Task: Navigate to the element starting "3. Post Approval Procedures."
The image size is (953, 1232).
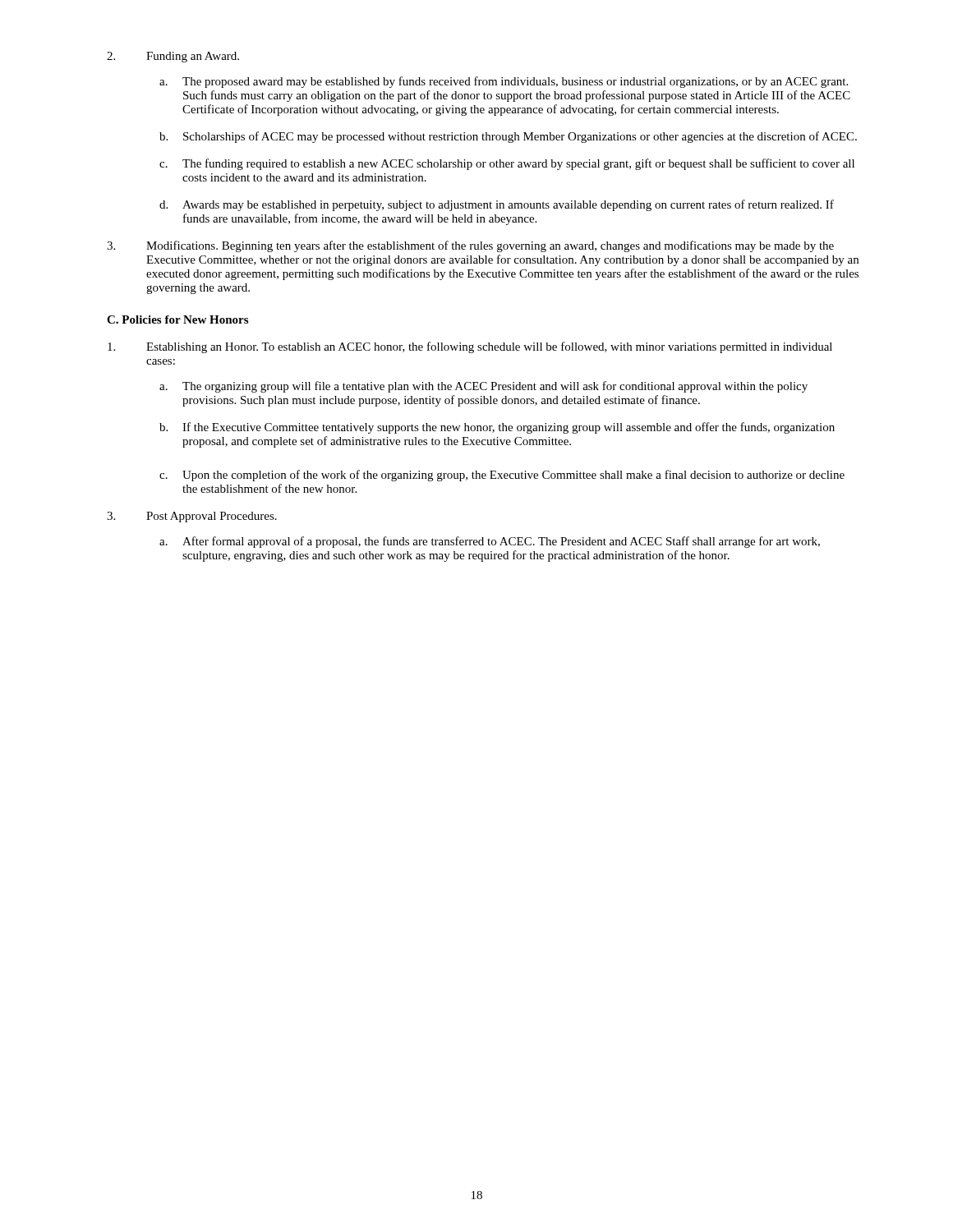Action: coord(192,516)
